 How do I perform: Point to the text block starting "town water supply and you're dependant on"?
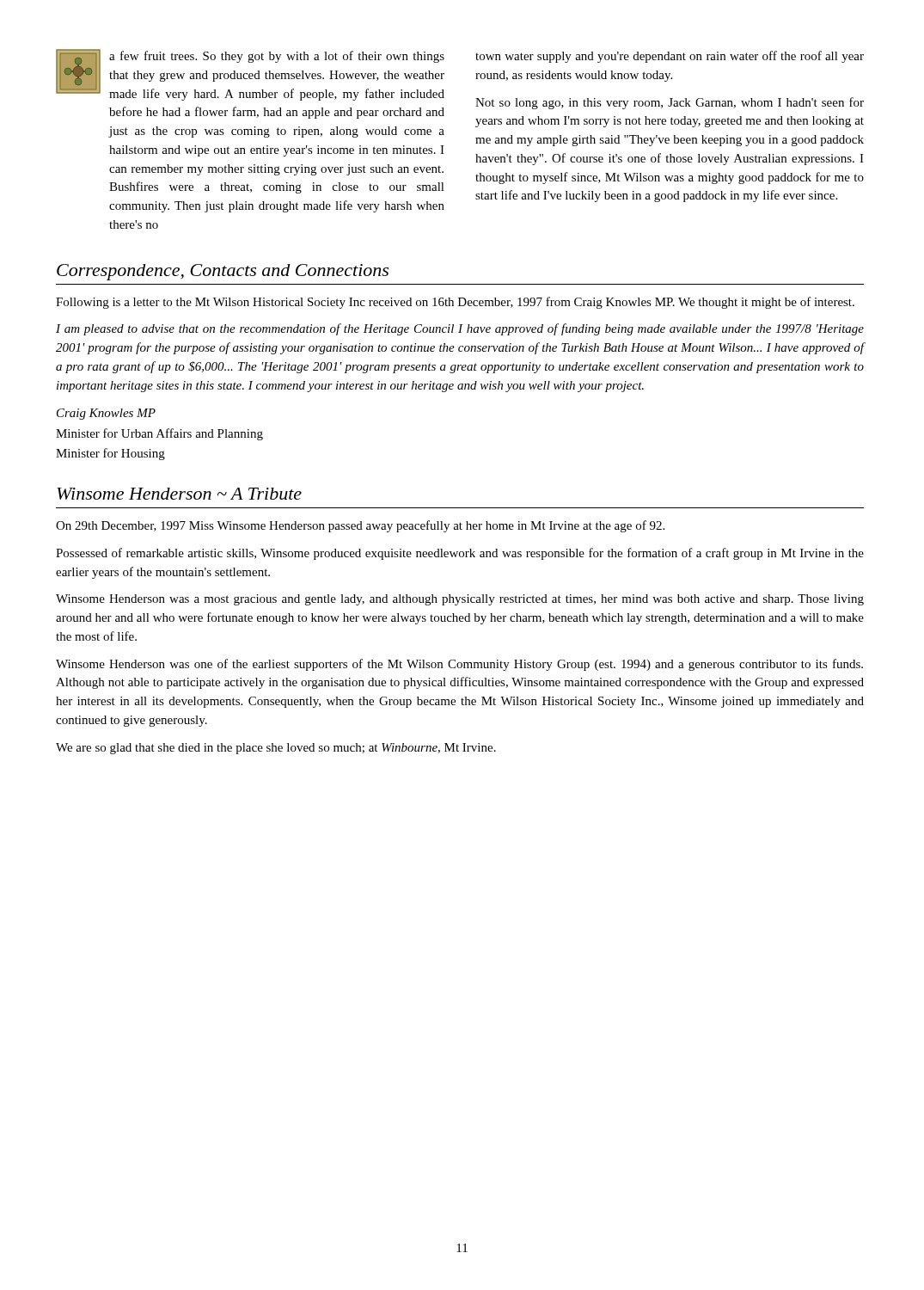tap(670, 126)
